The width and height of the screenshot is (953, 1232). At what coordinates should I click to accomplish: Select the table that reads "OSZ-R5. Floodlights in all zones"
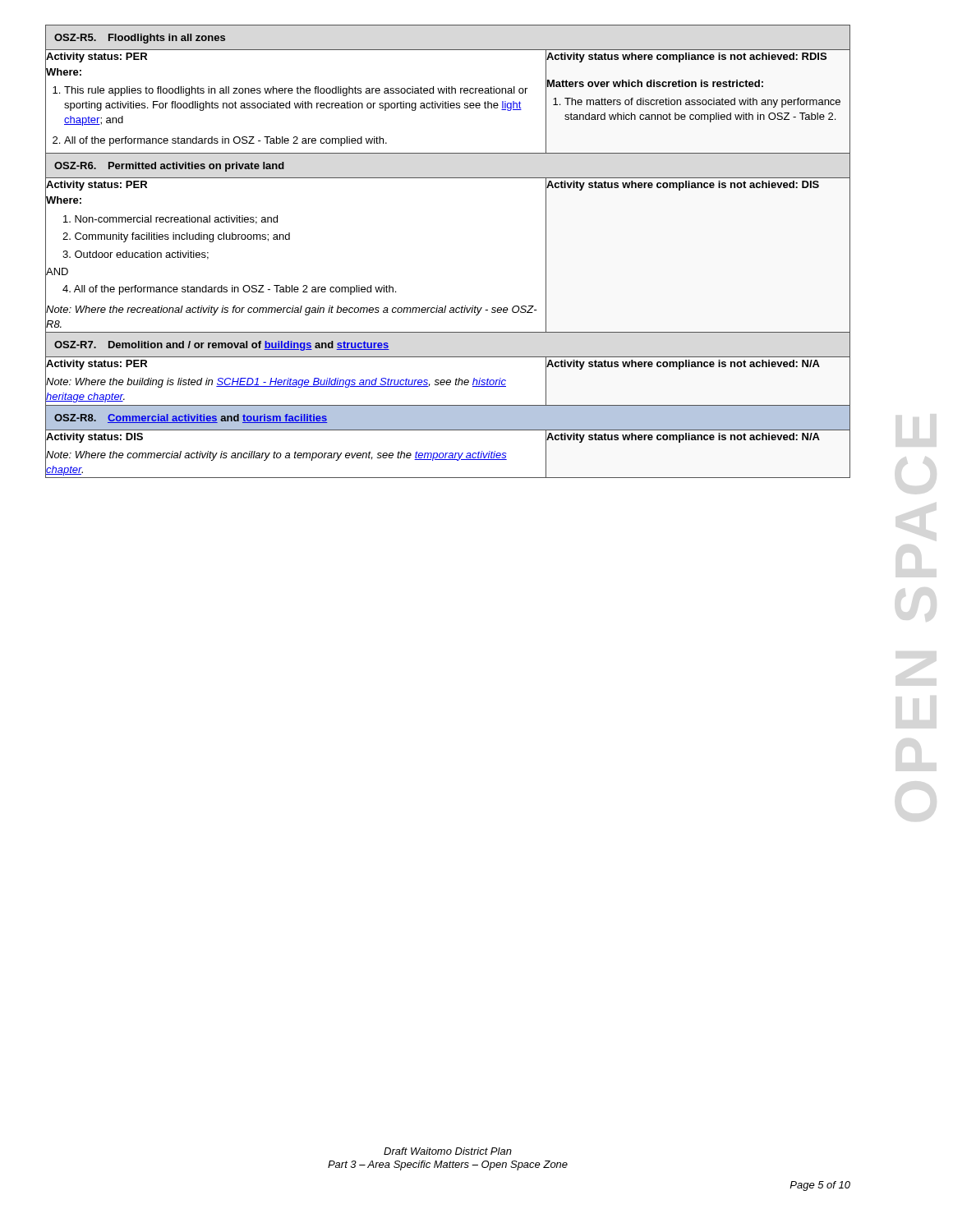pyautogui.click(x=448, y=251)
